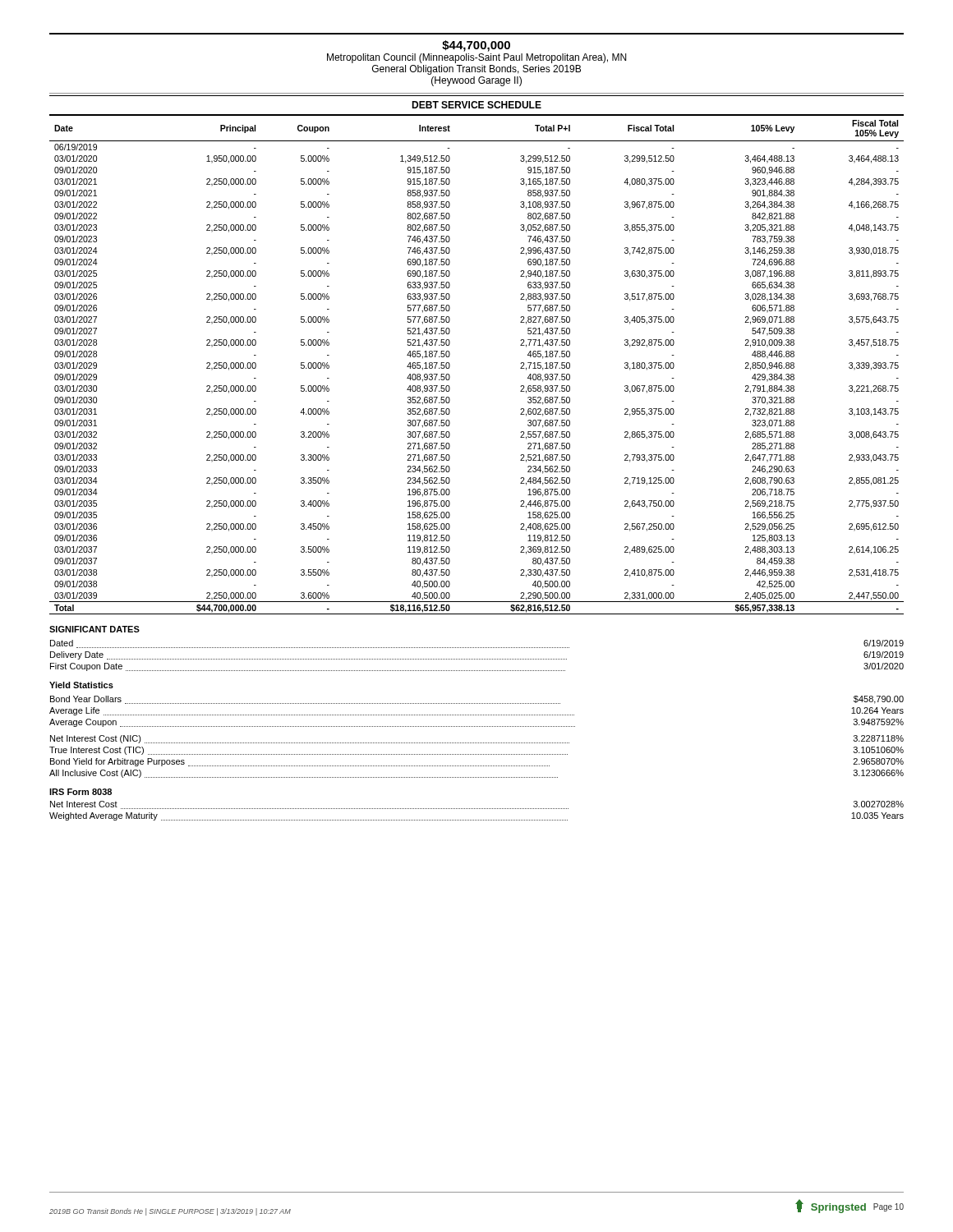
Task: Navigate to the region starting "IRS Form 8038"
Action: 81,792
